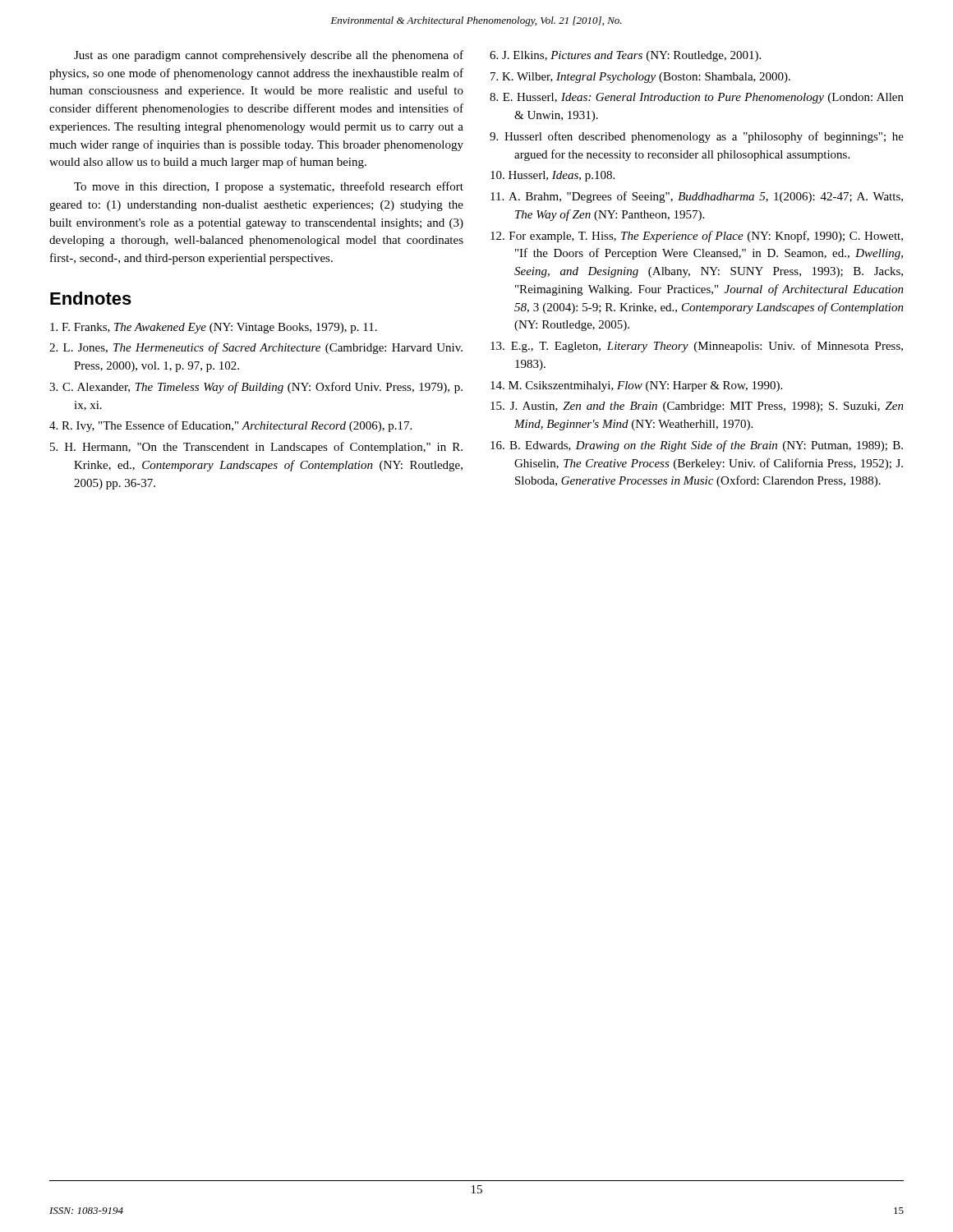Screen dimensions: 1232x953
Task: Where is the passage that starts "14. M. Csikszentmihalyi, Flow (NY:"?
Action: click(649, 385)
